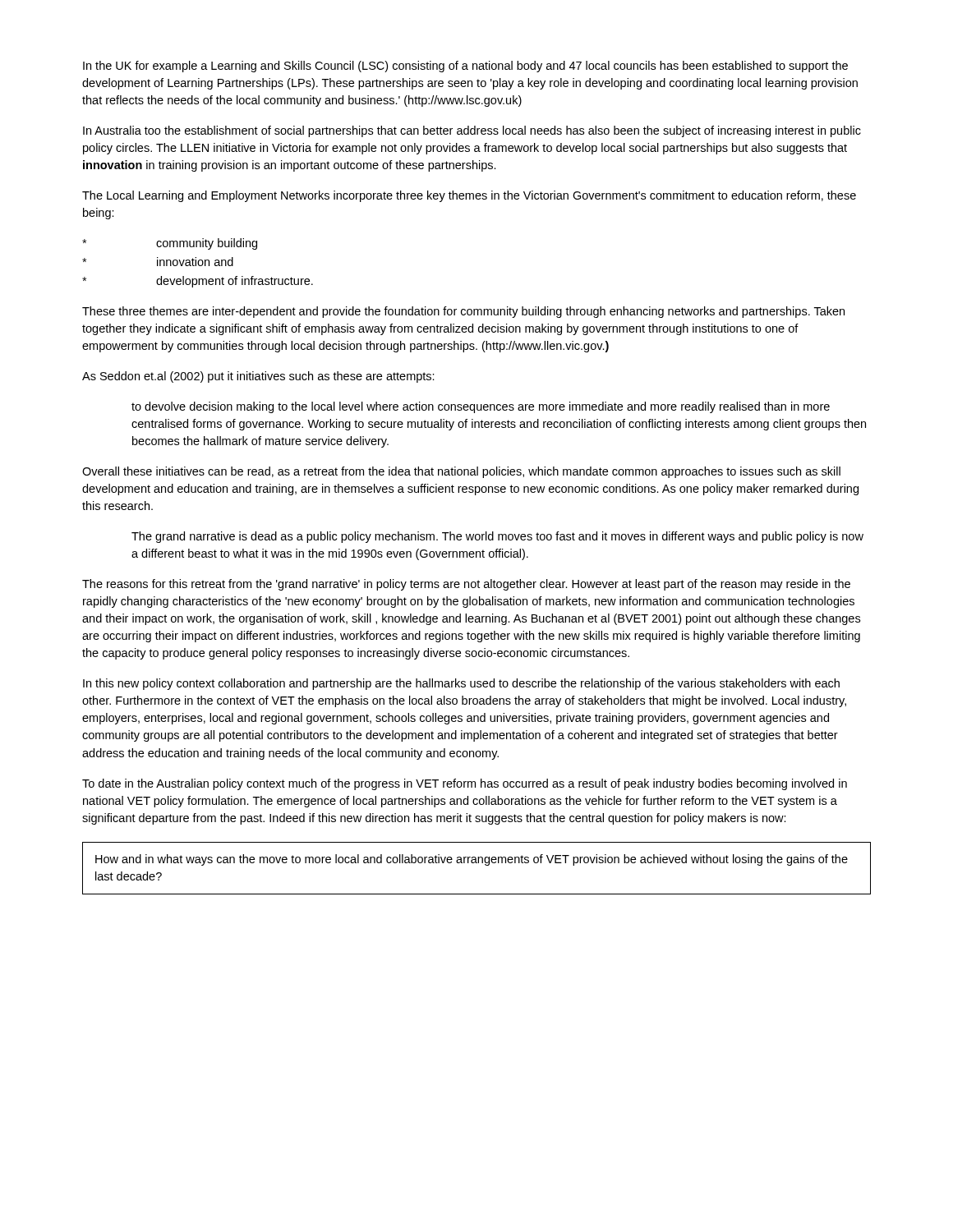The width and height of the screenshot is (953, 1232).
Task: Find the text block with the text "These three themes"
Action: point(464,329)
